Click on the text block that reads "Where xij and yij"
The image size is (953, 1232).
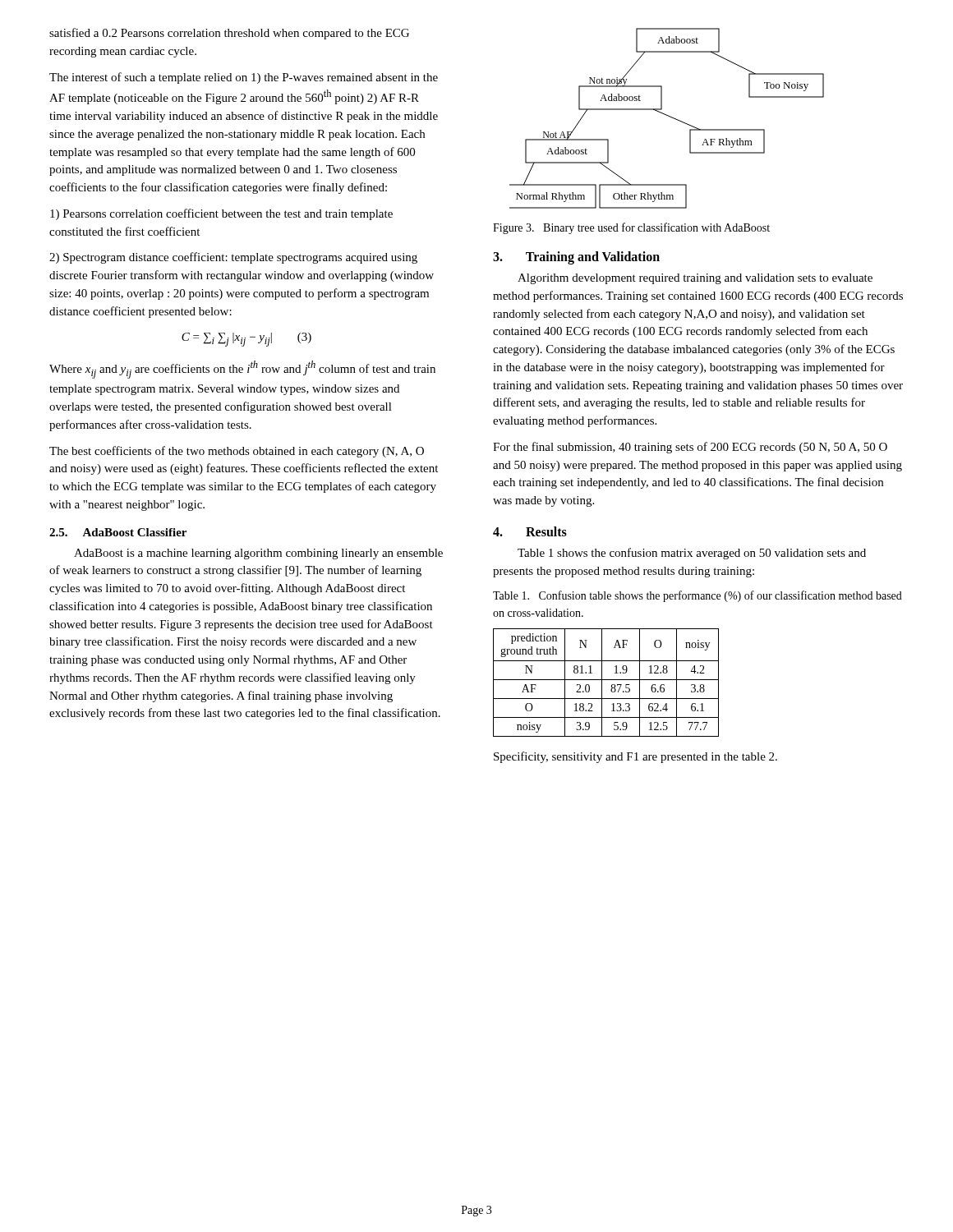point(246,436)
